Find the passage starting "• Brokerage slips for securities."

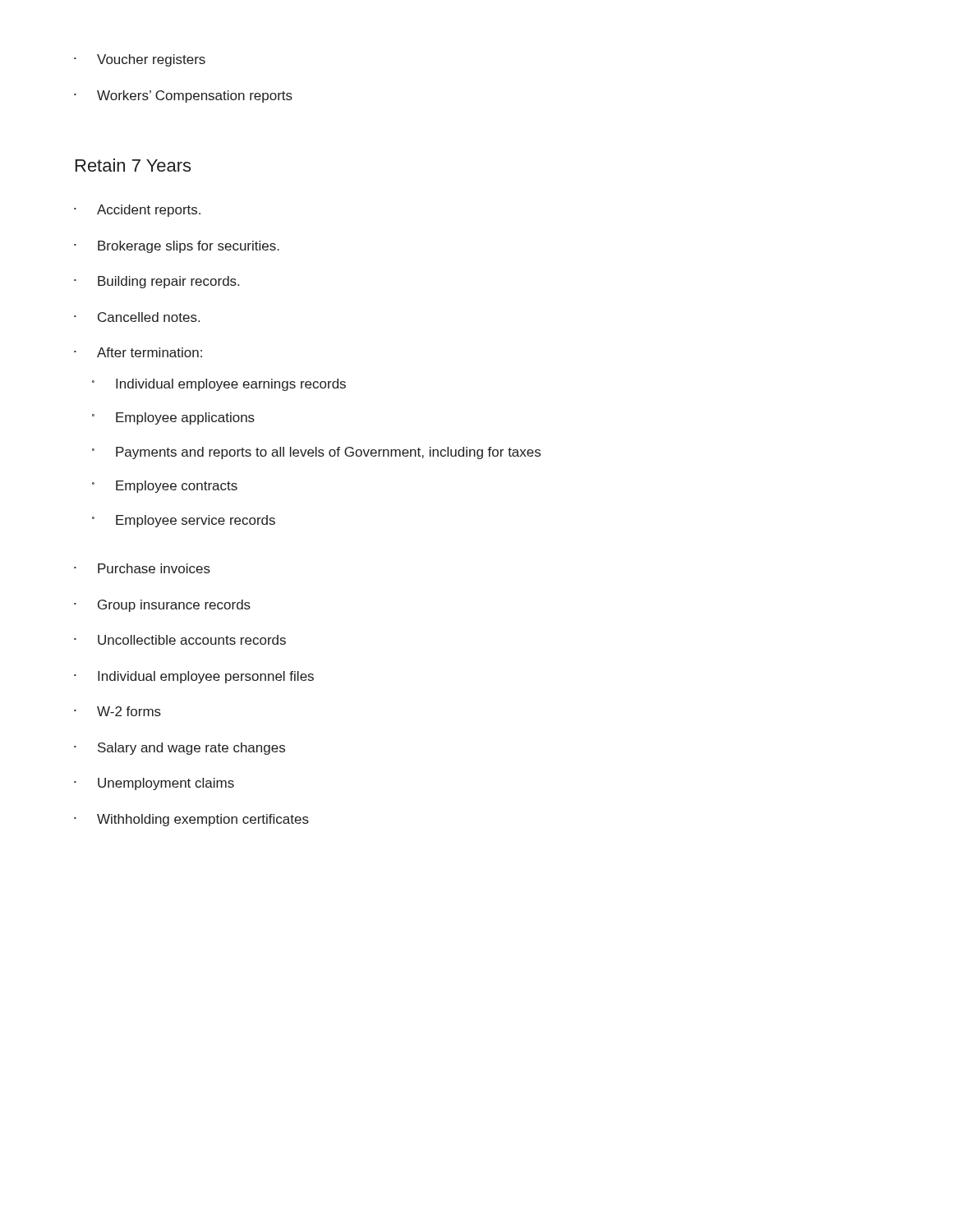click(177, 246)
